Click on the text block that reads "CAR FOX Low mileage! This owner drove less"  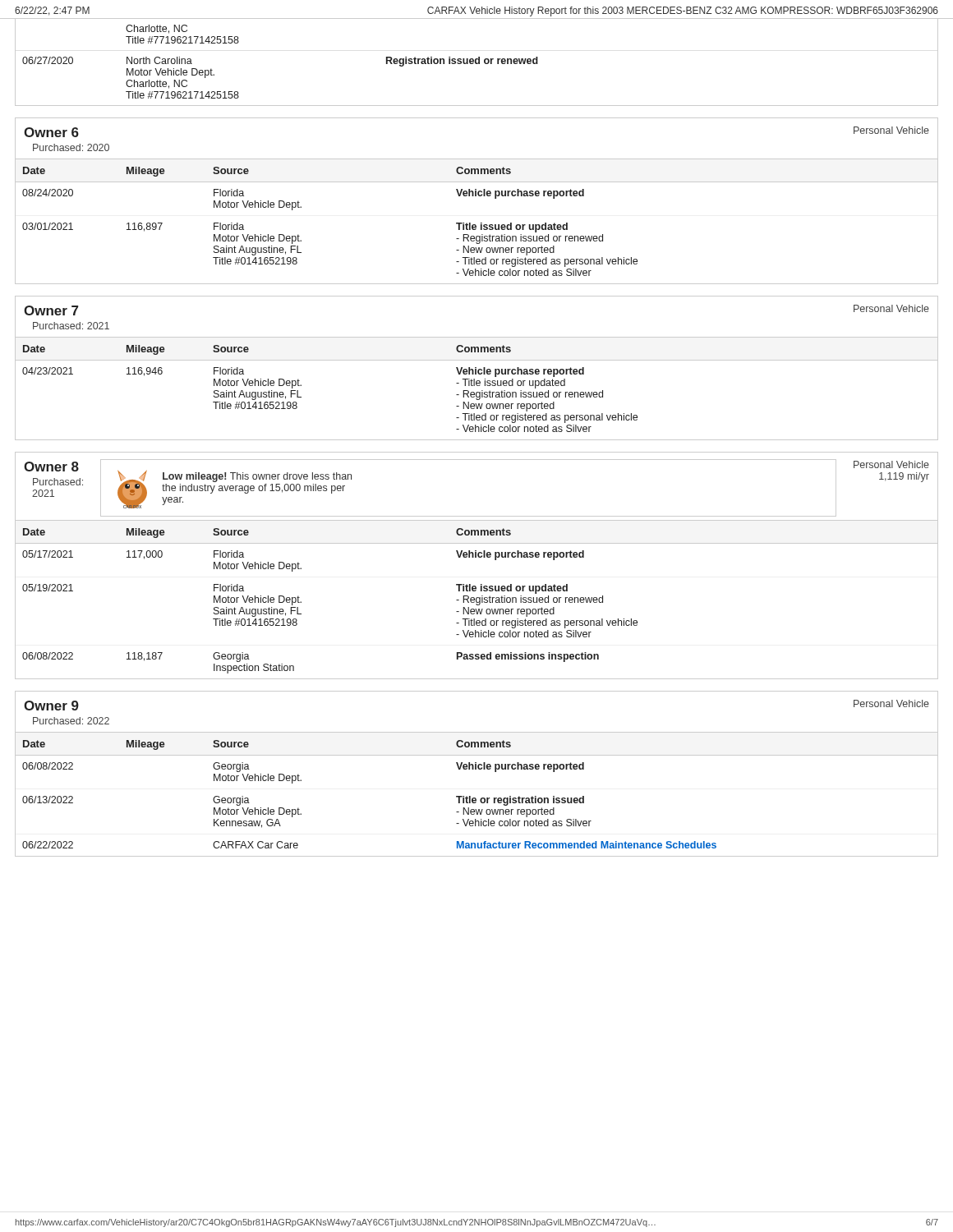tap(232, 488)
